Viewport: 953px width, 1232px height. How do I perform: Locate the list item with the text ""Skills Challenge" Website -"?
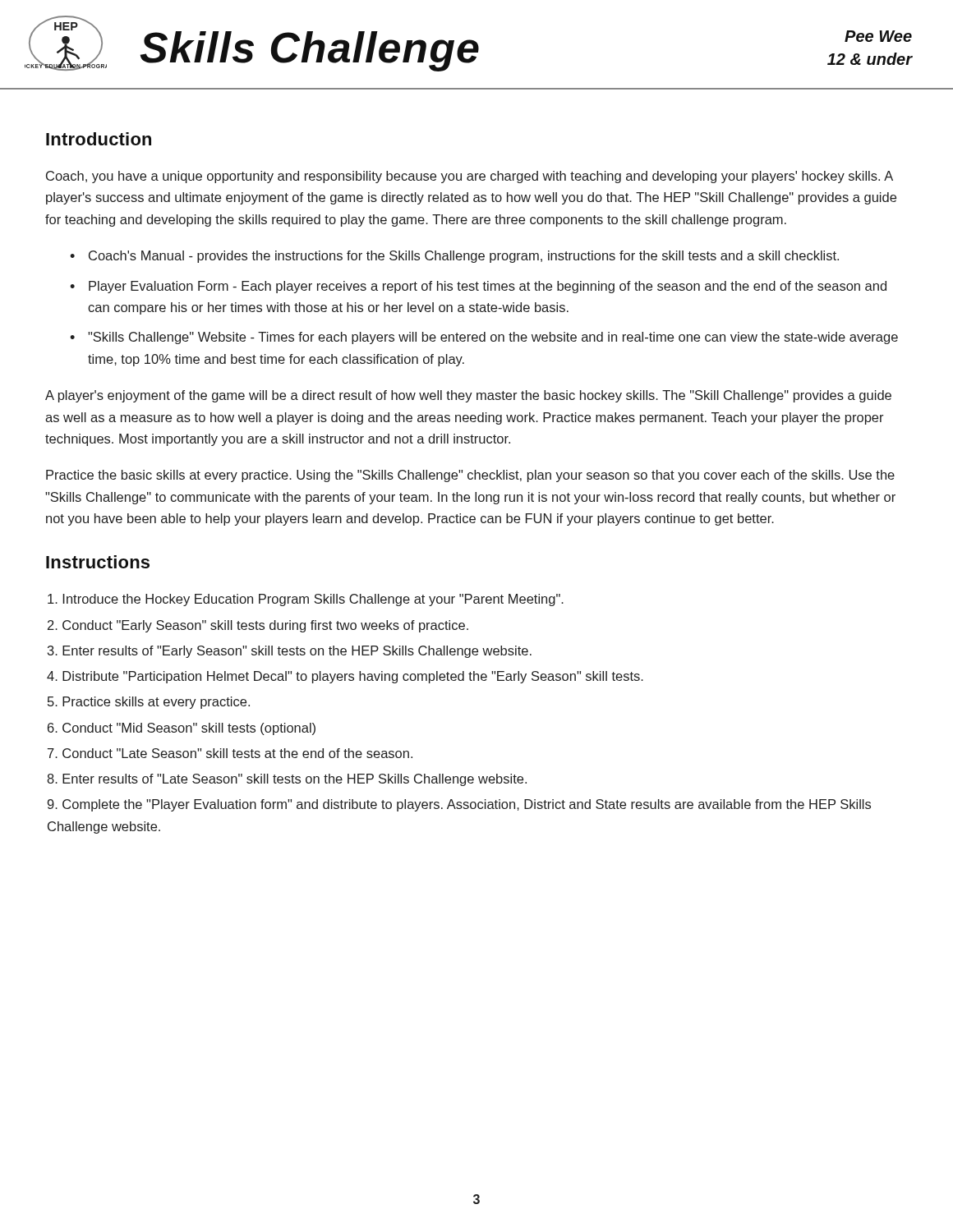point(493,348)
